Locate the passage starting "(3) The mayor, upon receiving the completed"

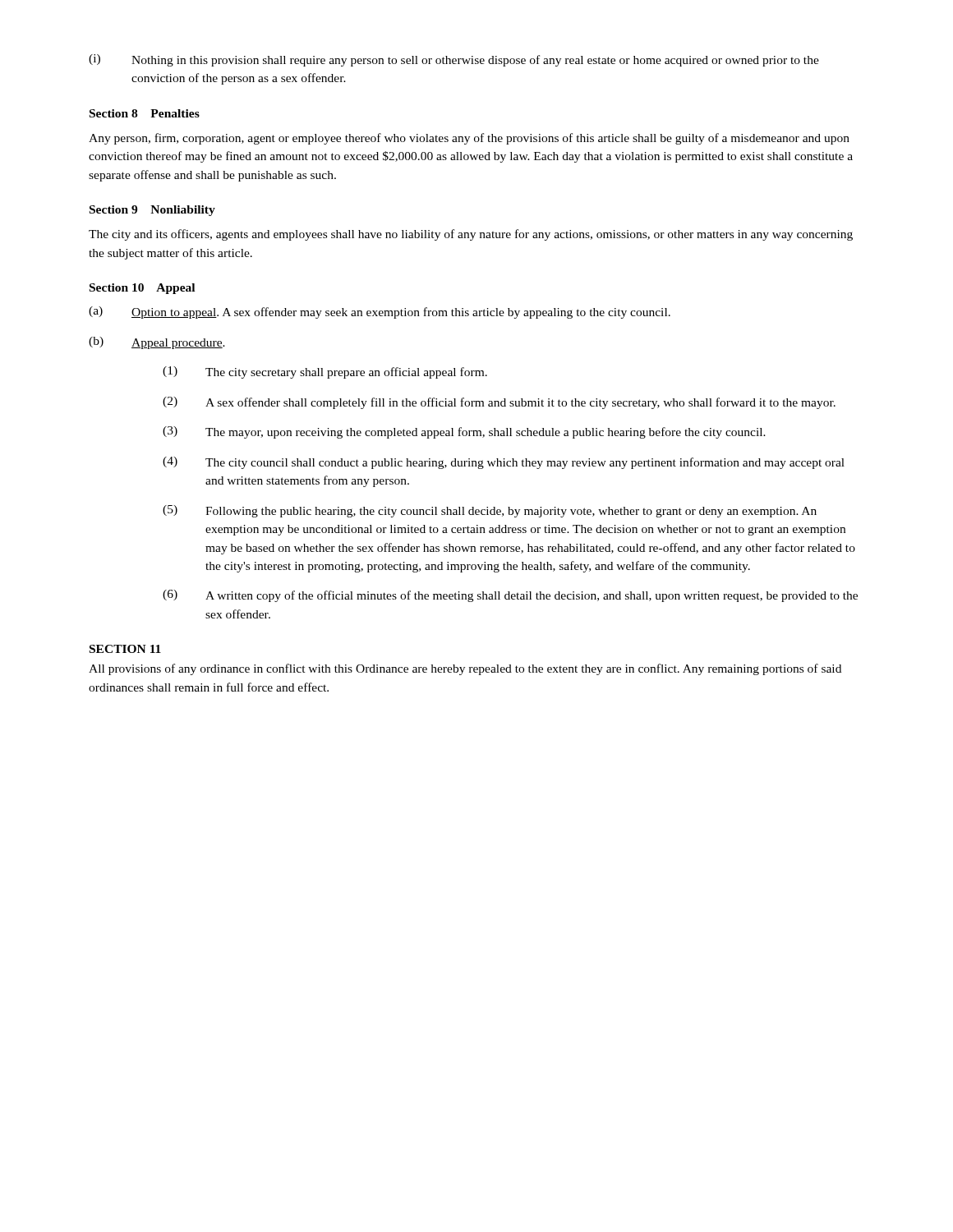pos(476,432)
